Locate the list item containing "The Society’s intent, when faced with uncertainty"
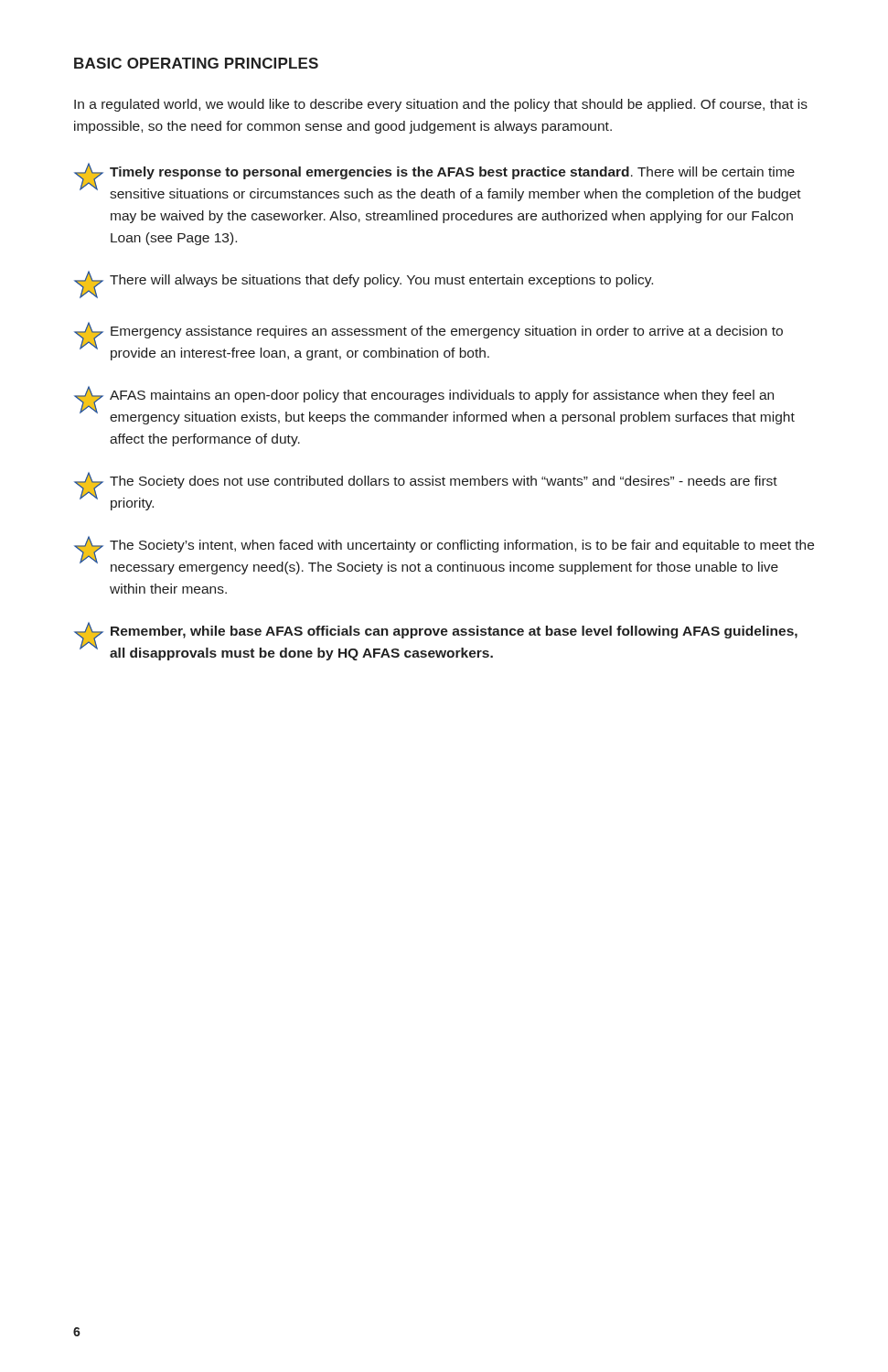 coord(444,567)
